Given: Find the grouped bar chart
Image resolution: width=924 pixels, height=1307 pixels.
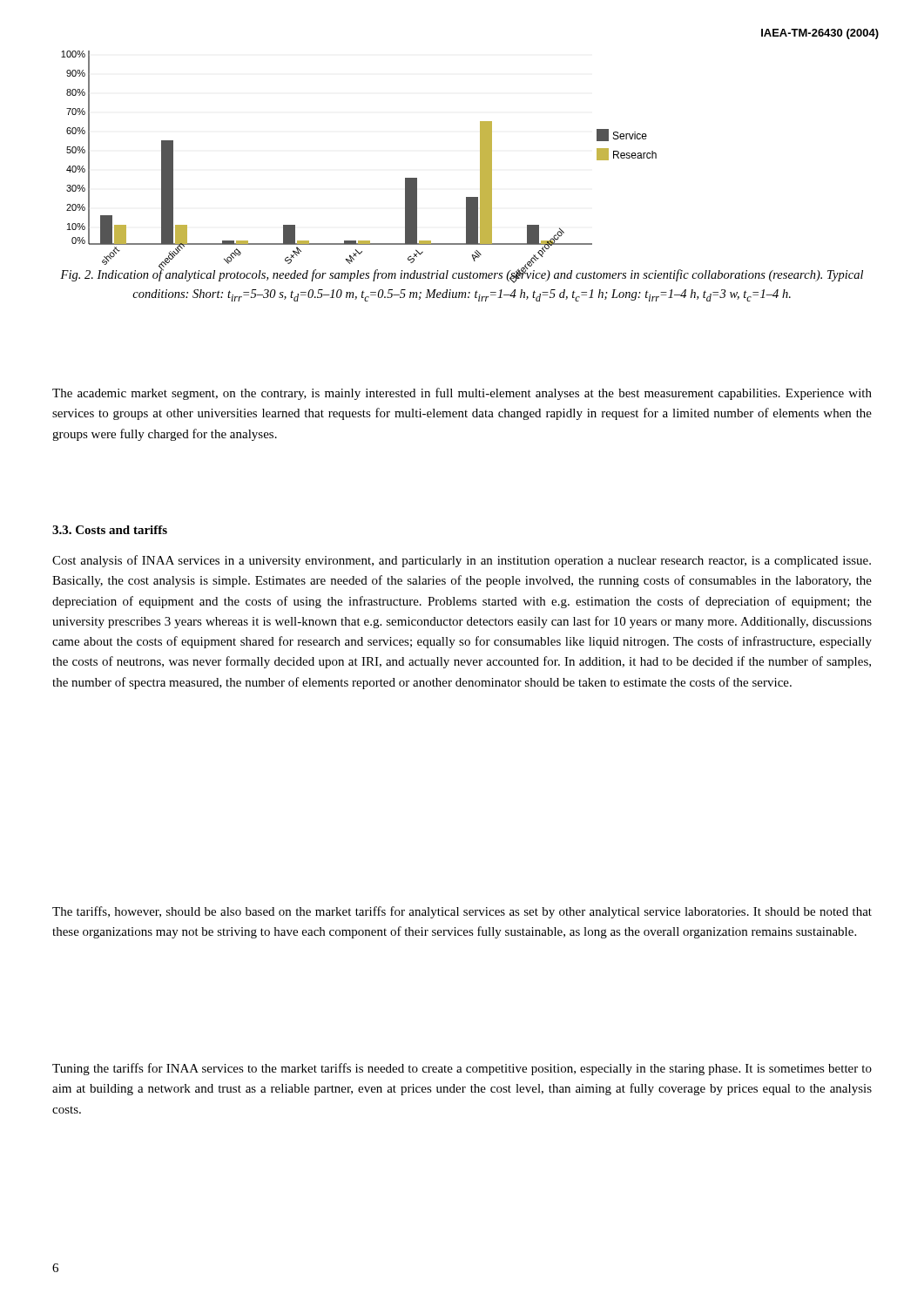Looking at the screenshot, I should [x=357, y=155].
